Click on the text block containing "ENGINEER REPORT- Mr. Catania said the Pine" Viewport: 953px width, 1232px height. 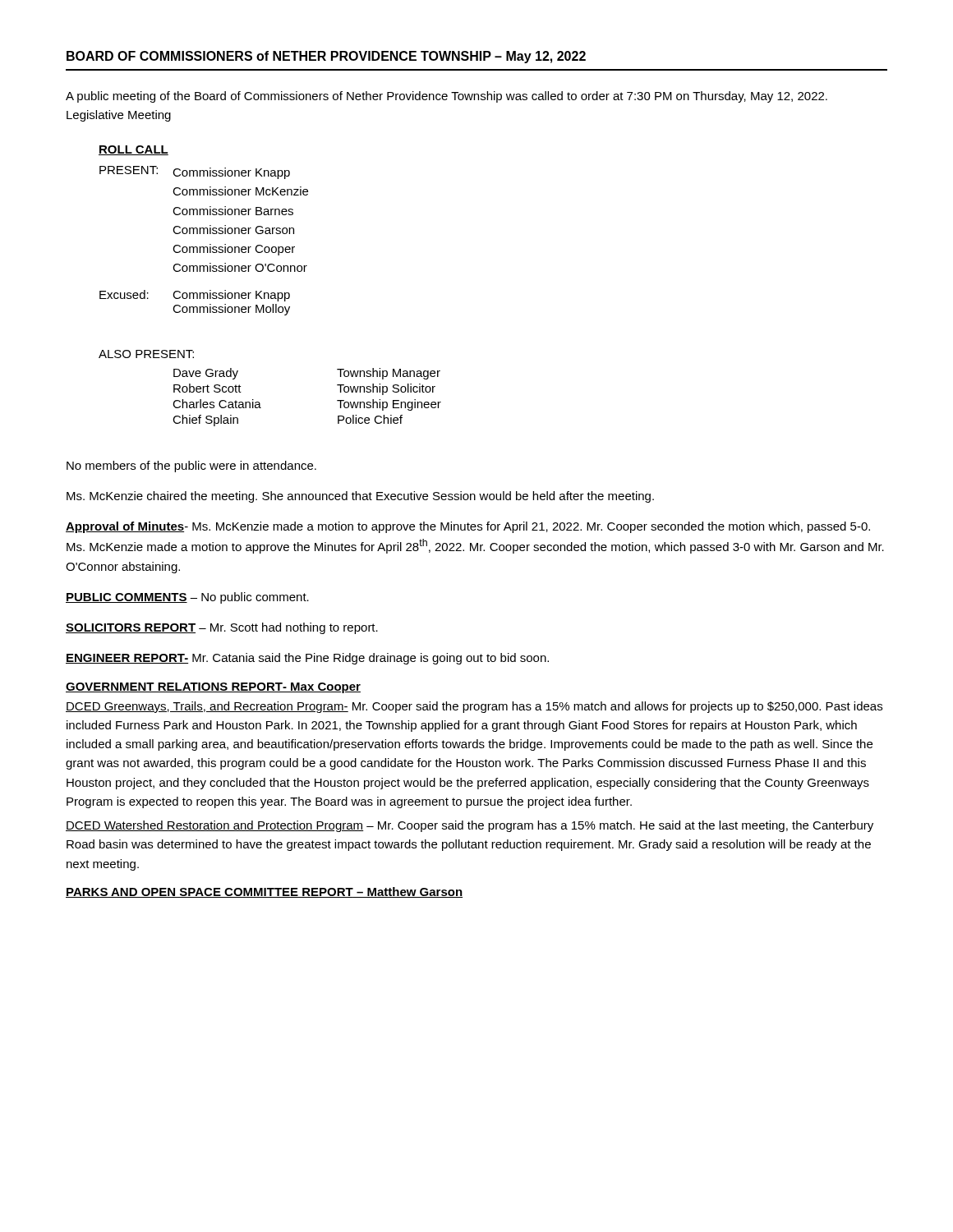pyautogui.click(x=308, y=658)
